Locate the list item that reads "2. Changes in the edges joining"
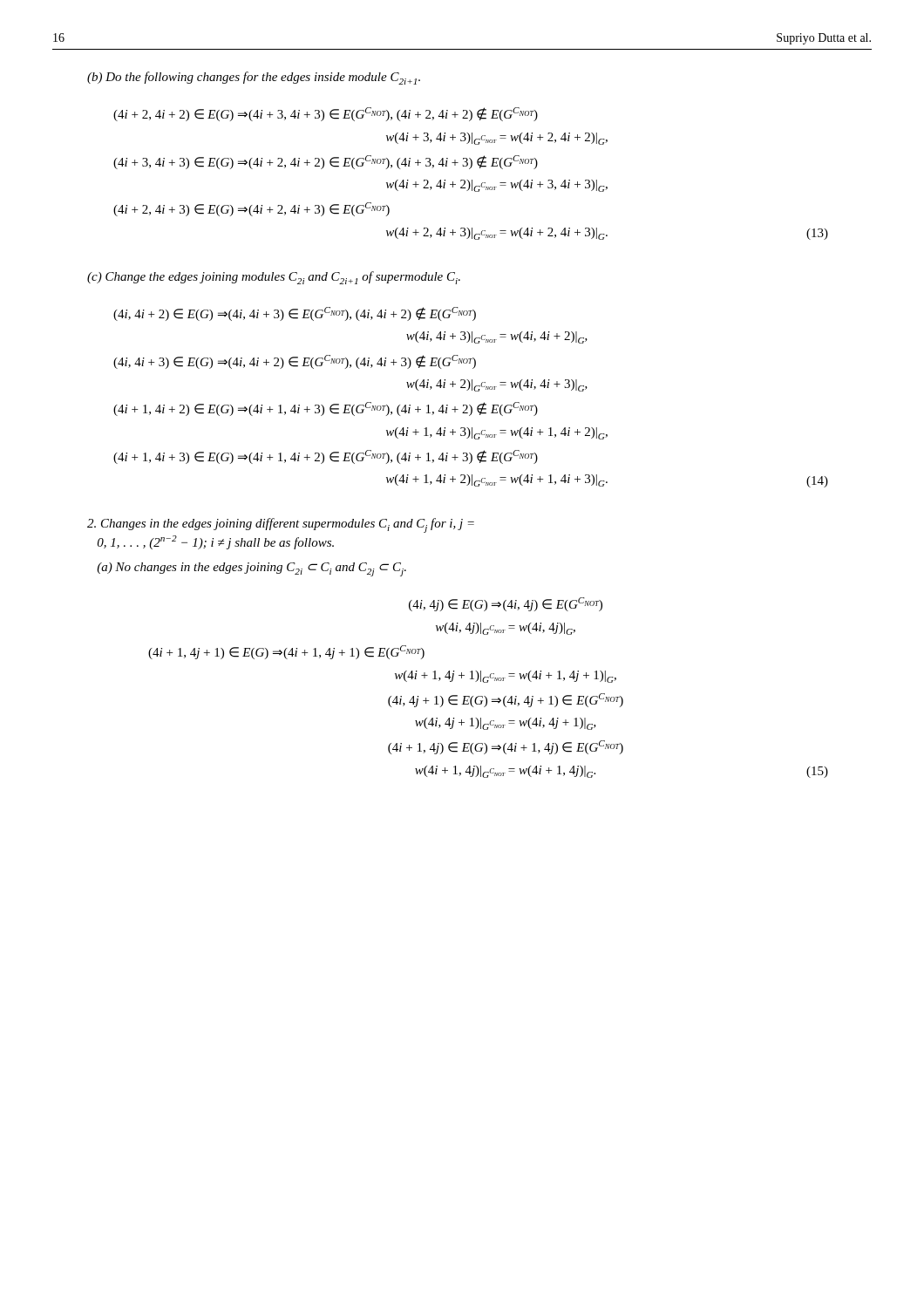 (281, 533)
